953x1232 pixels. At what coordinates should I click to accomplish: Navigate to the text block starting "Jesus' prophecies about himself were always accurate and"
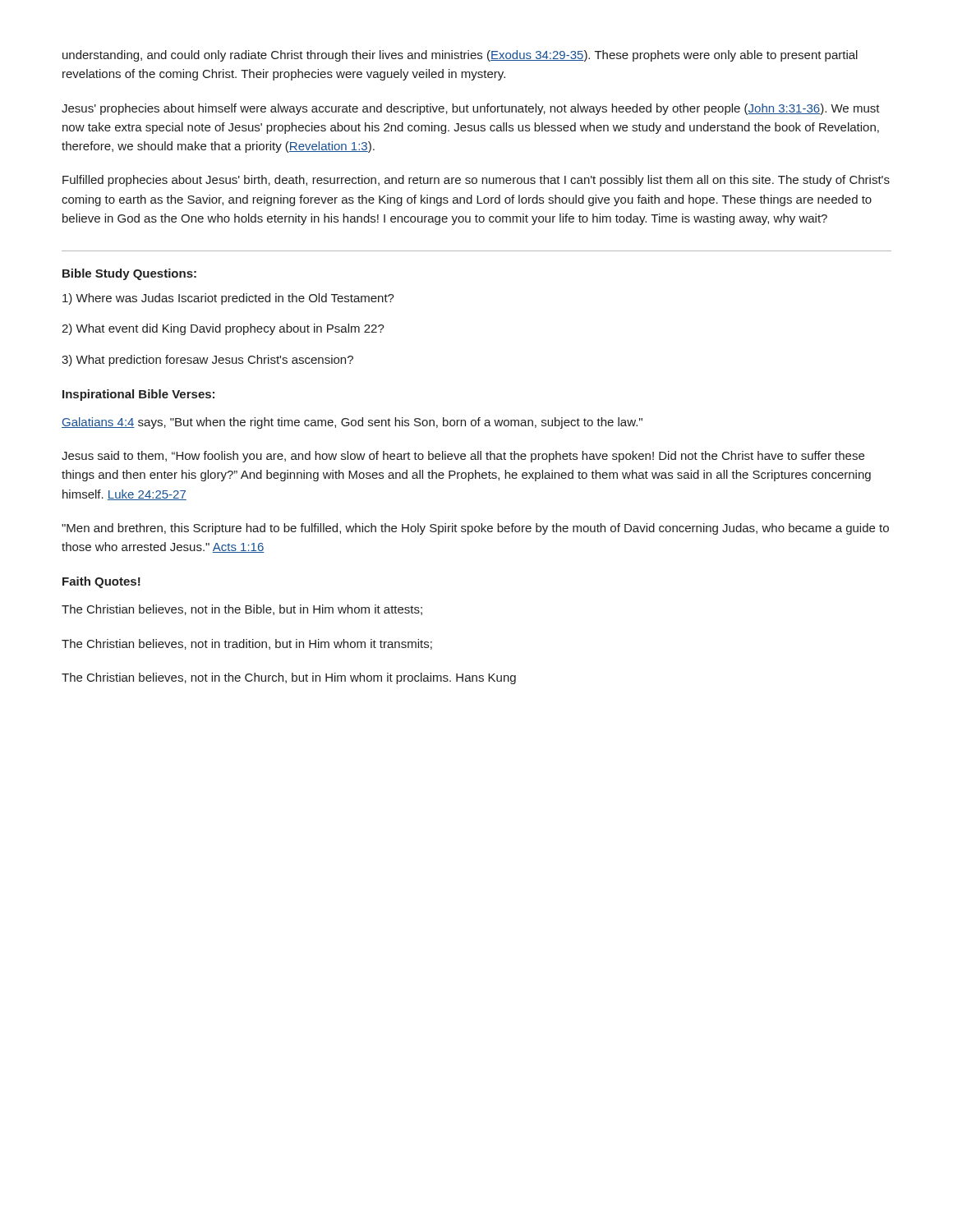(471, 127)
